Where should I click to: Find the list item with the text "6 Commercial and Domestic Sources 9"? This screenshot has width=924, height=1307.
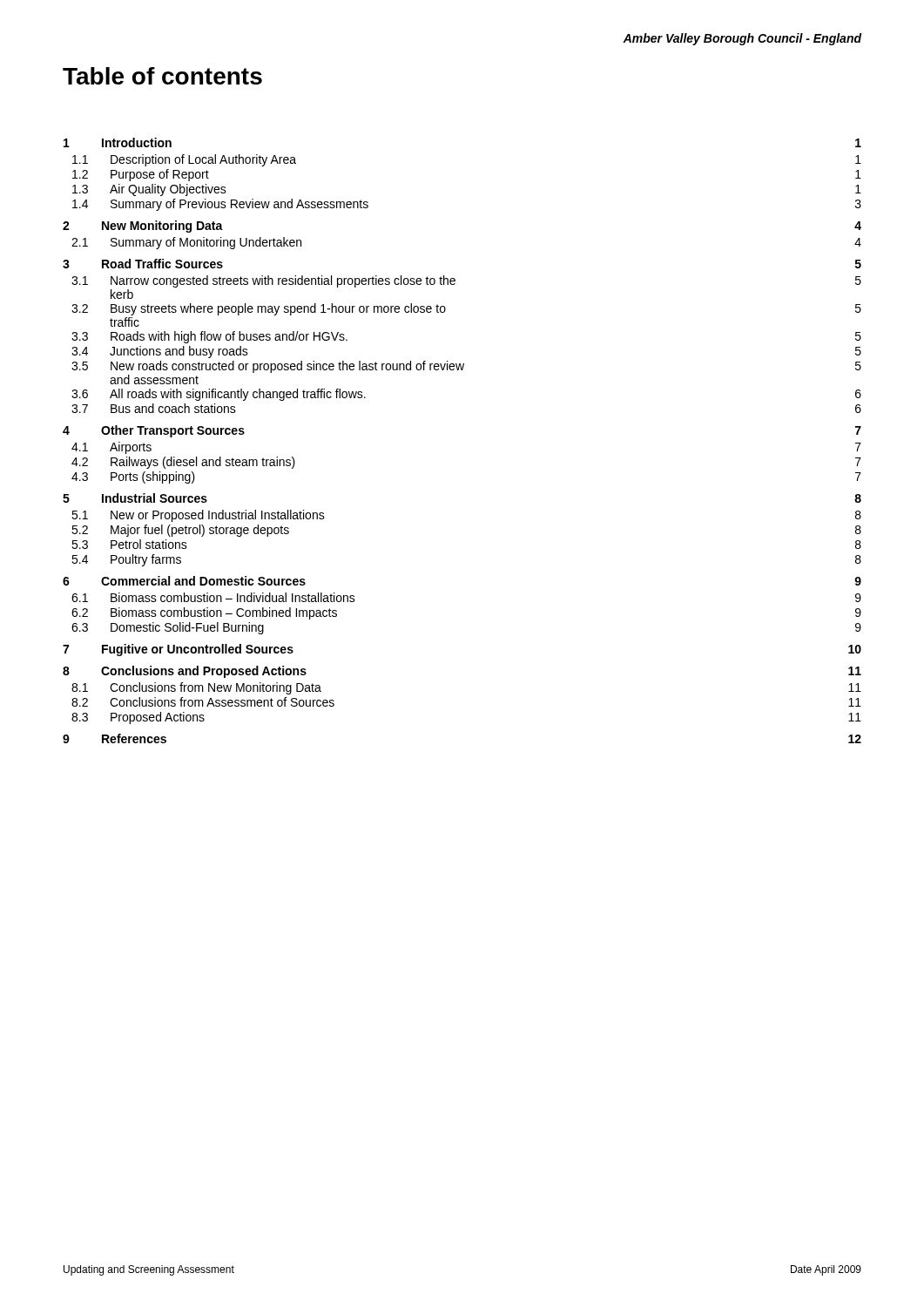coord(207,581)
